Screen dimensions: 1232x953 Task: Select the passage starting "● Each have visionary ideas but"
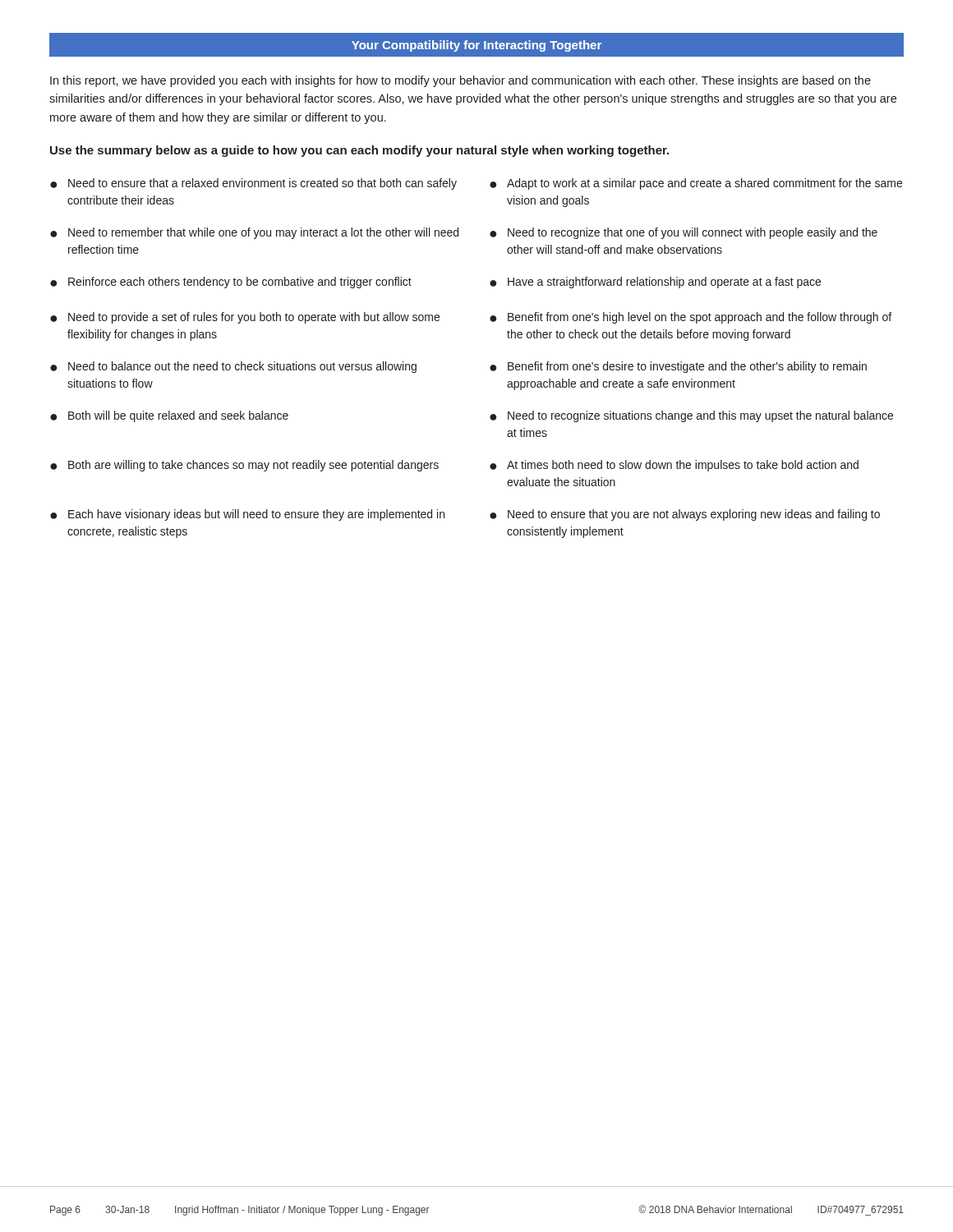pyautogui.click(x=257, y=523)
